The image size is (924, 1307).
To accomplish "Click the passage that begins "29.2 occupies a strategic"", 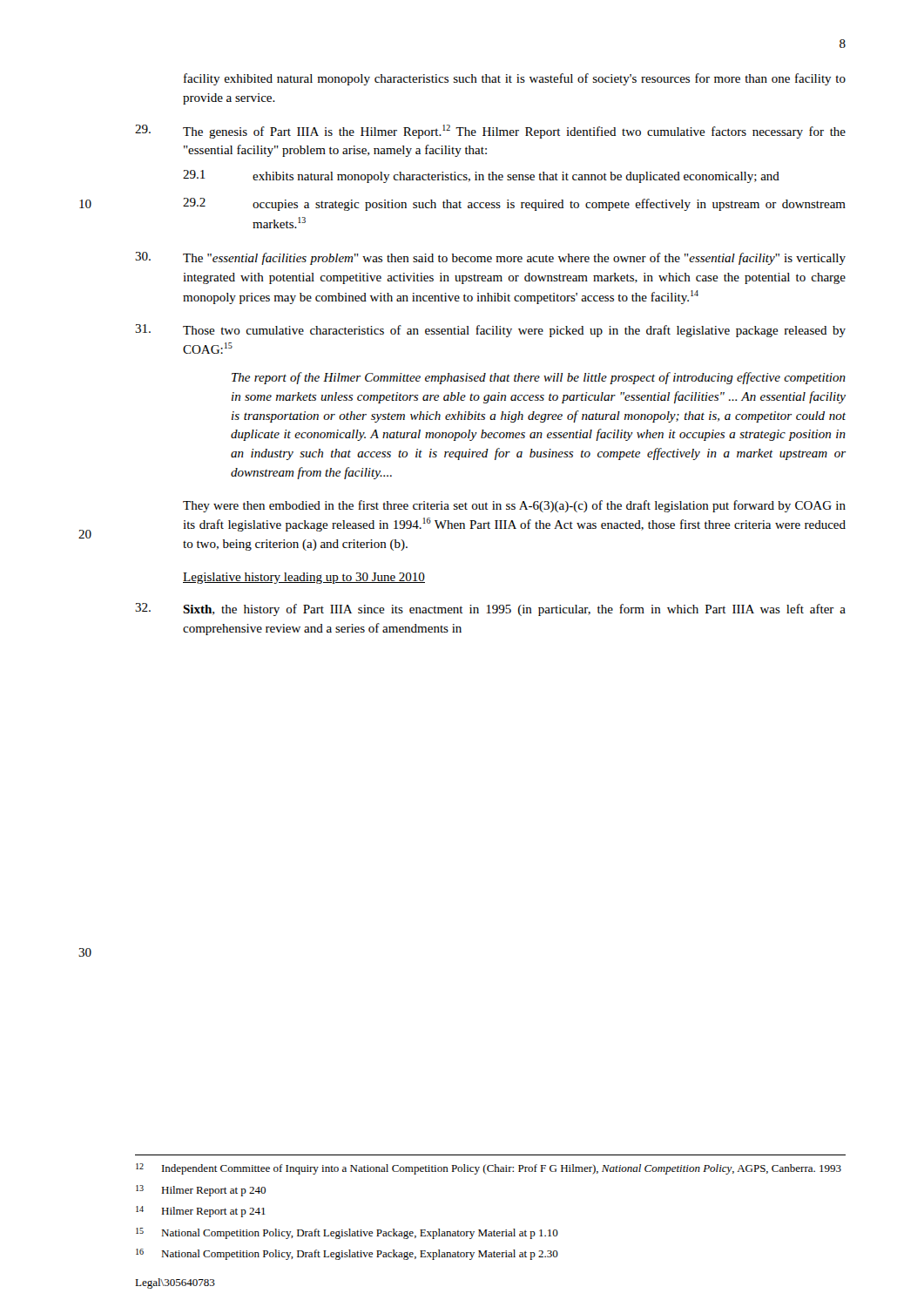I will pos(514,214).
